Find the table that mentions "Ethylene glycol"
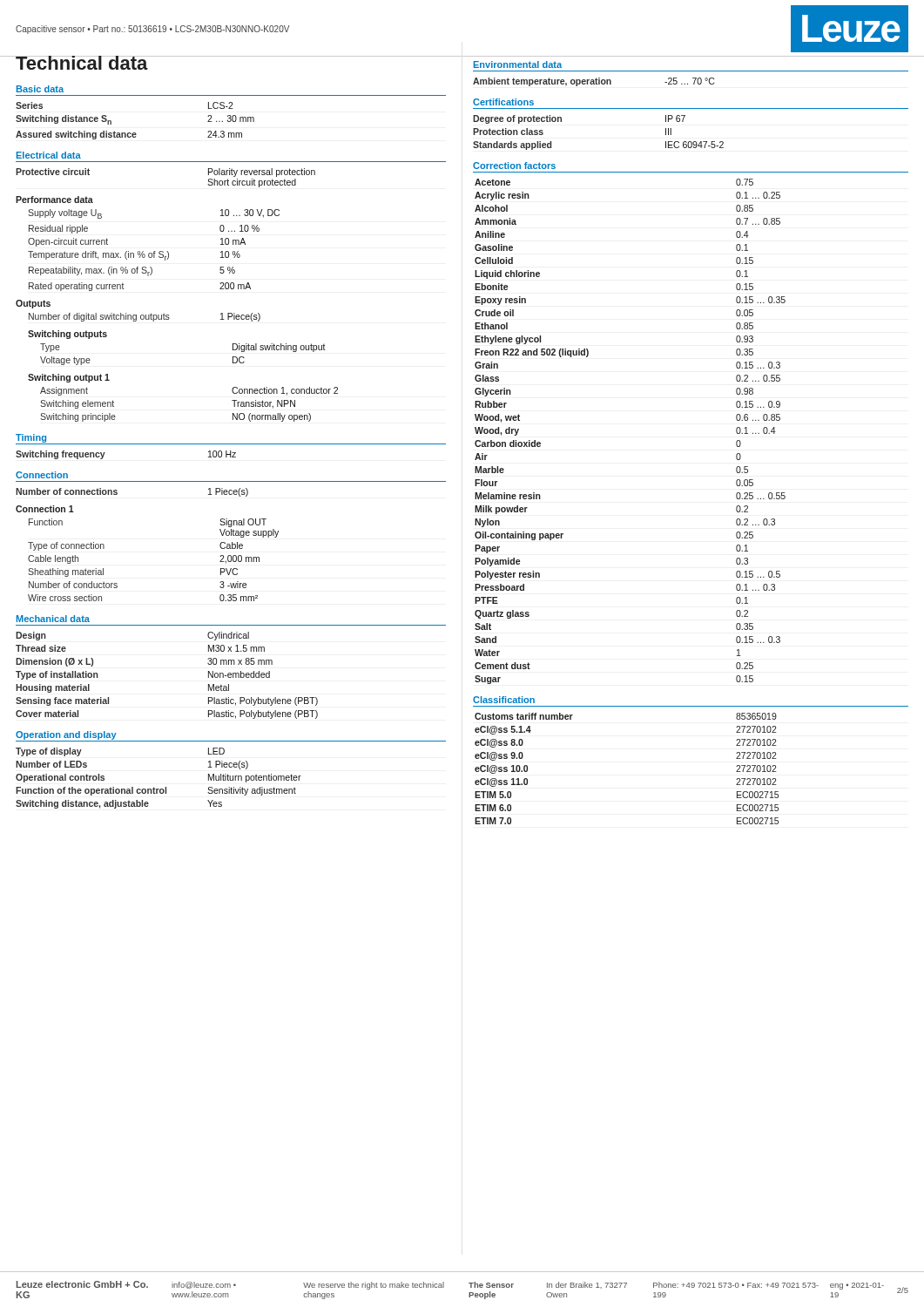The height and width of the screenshot is (1307, 924). pos(691,431)
